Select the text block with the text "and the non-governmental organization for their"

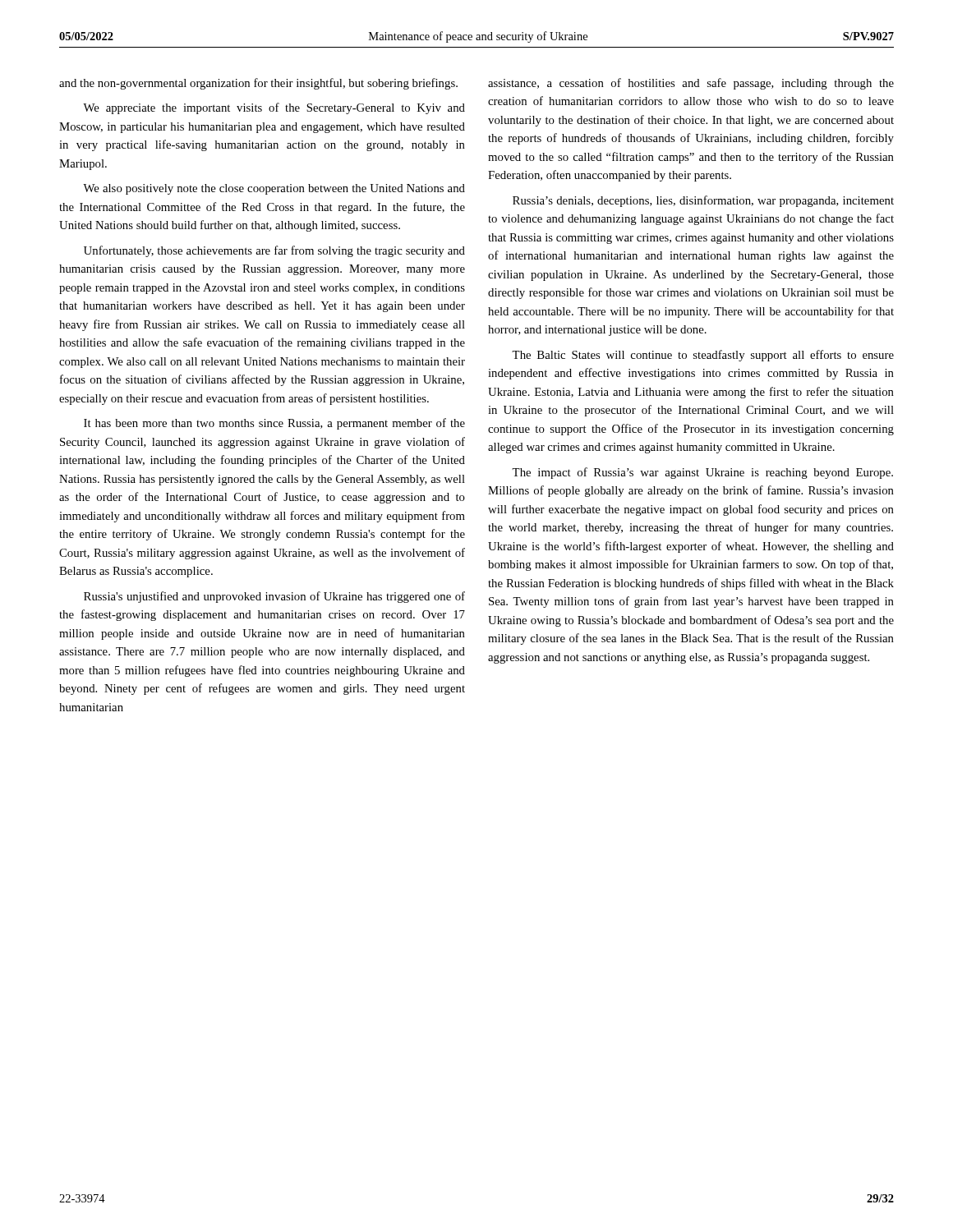pos(262,395)
